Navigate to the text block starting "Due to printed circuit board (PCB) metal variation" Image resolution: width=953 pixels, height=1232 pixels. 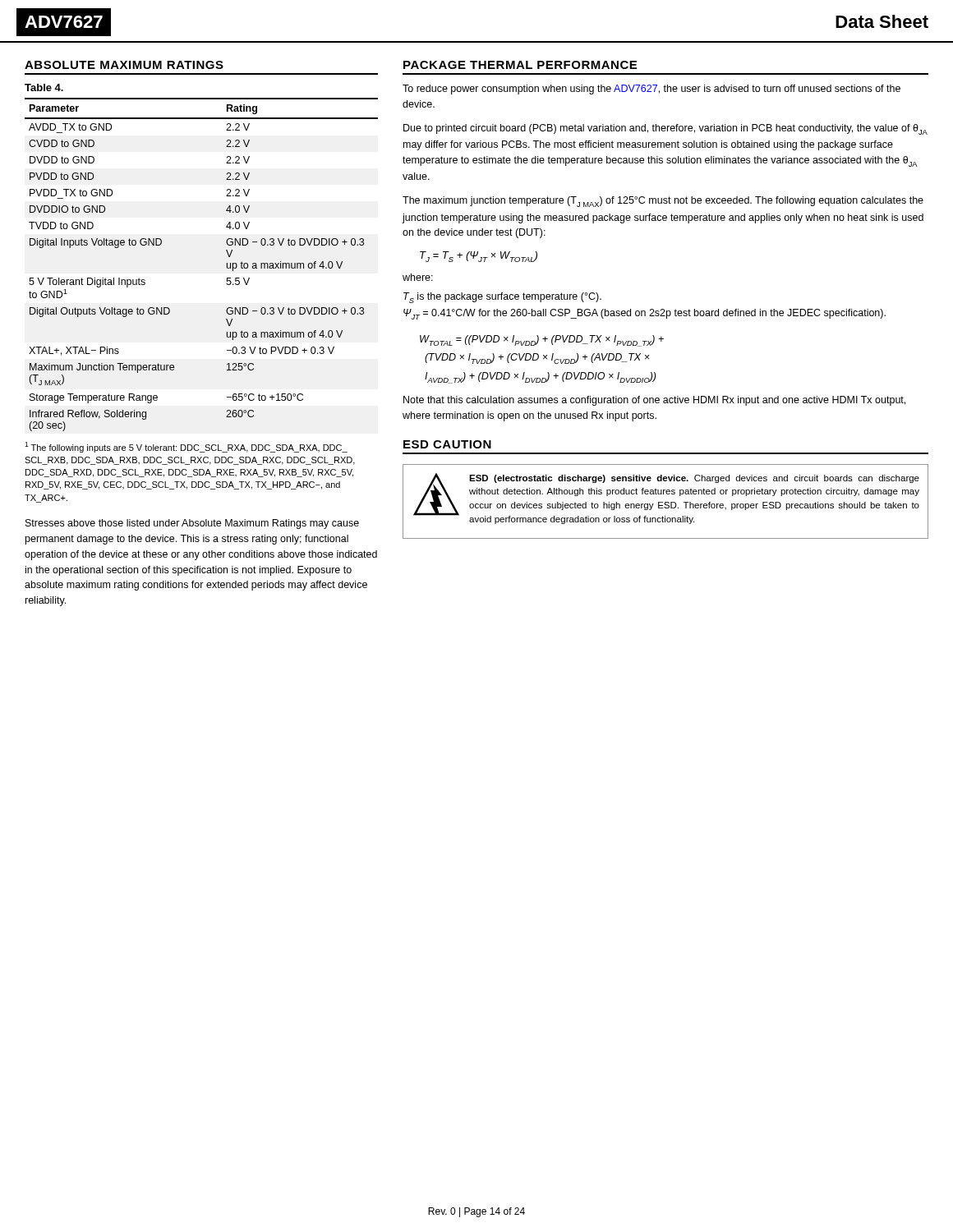[665, 152]
